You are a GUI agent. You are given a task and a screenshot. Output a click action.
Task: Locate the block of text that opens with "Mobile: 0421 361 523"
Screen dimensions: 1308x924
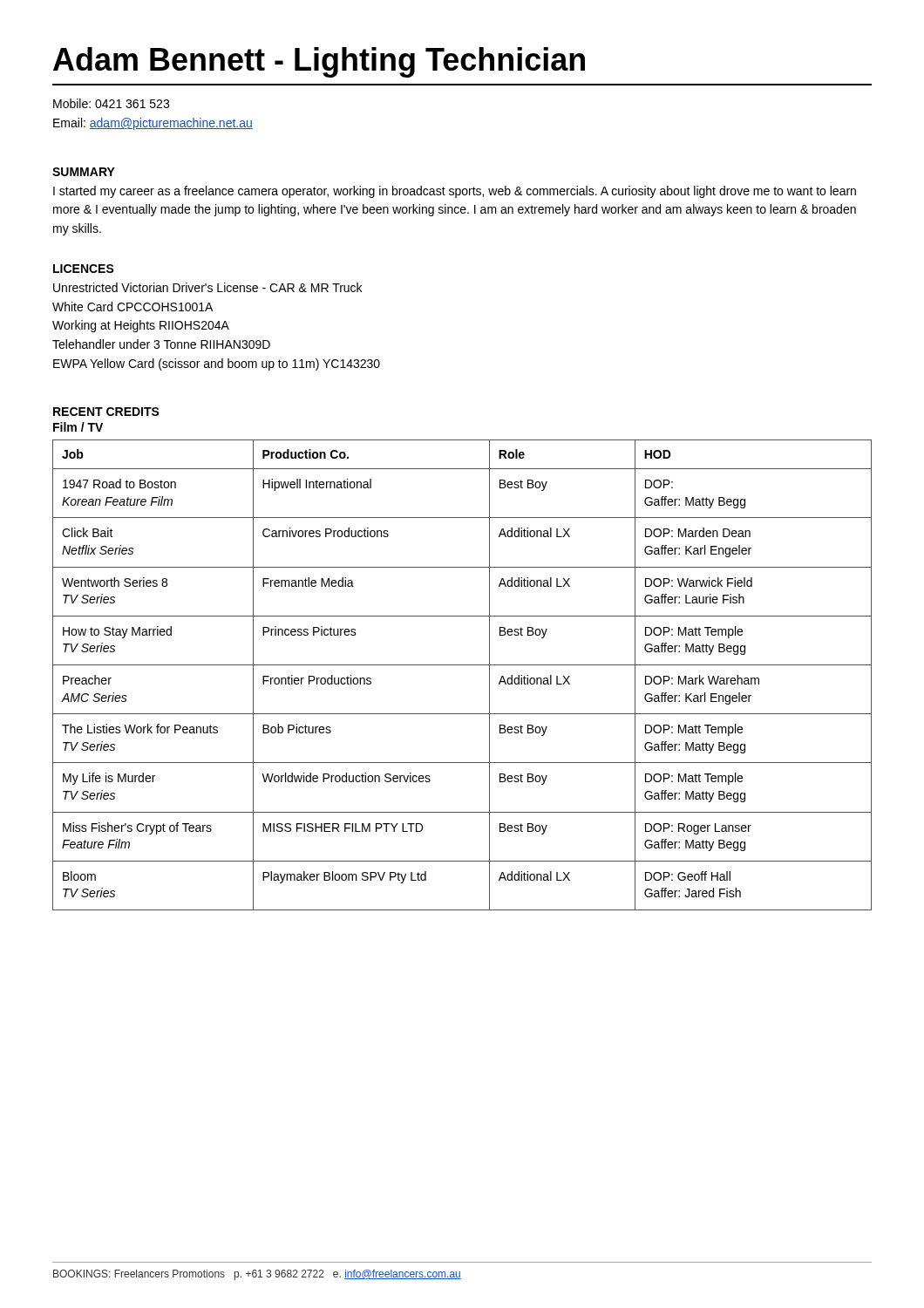point(152,114)
